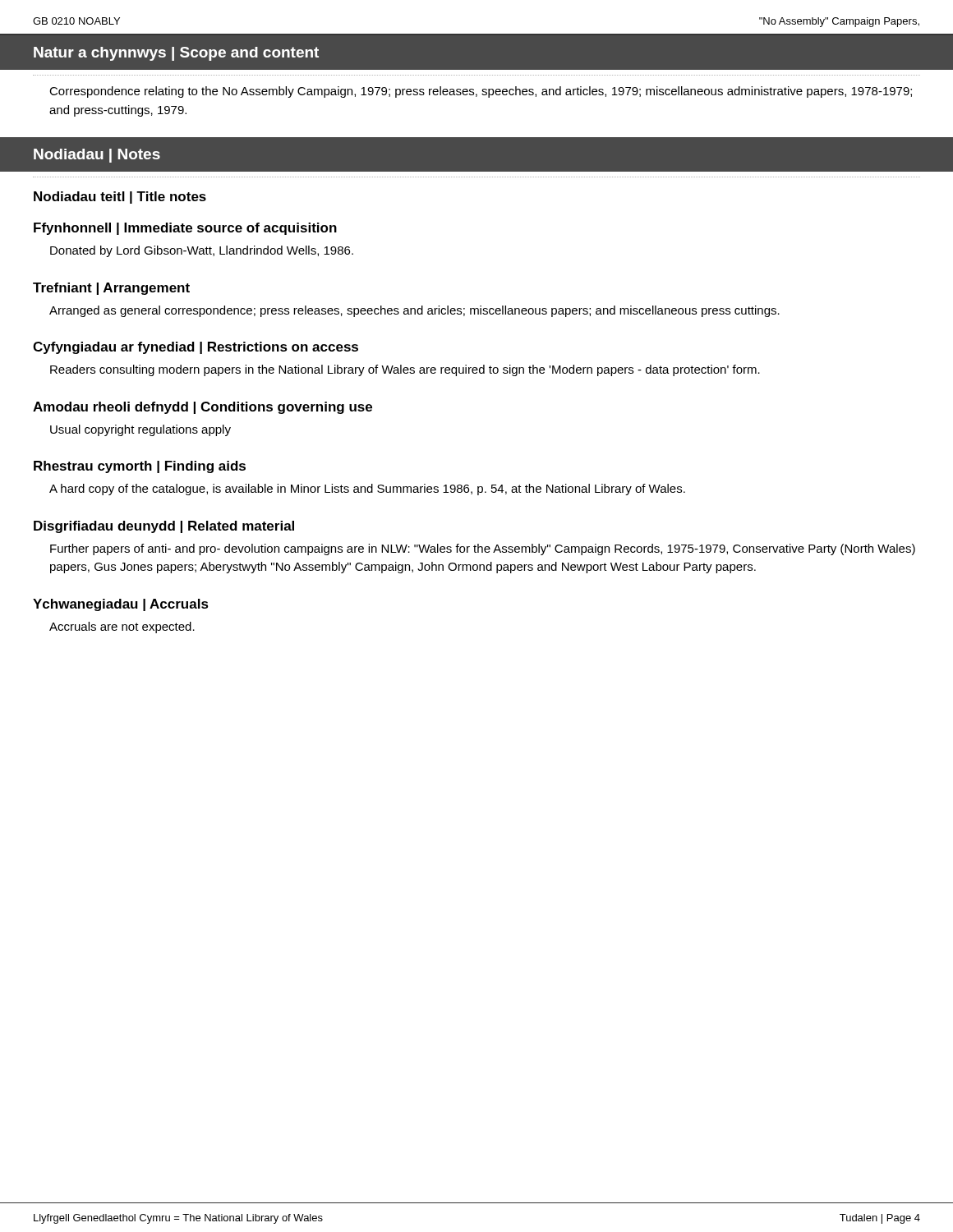Find the block starting "Cyfyngiadau ar fynediad | Restrictions on access"
The image size is (953, 1232).
[196, 347]
